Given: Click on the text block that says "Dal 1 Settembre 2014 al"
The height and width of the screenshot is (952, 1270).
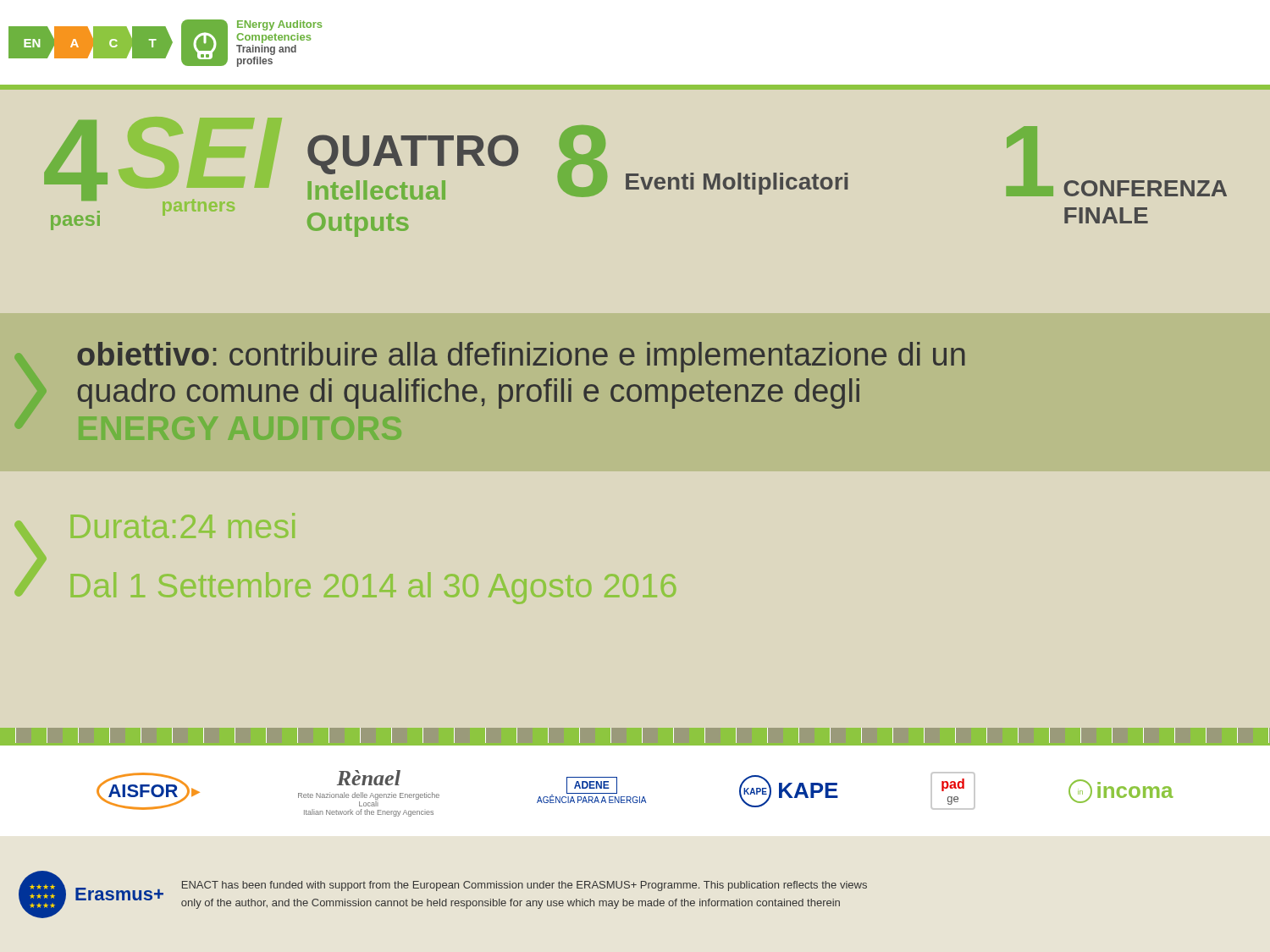Looking at the screenshot, I should click(x=373, y=586).
